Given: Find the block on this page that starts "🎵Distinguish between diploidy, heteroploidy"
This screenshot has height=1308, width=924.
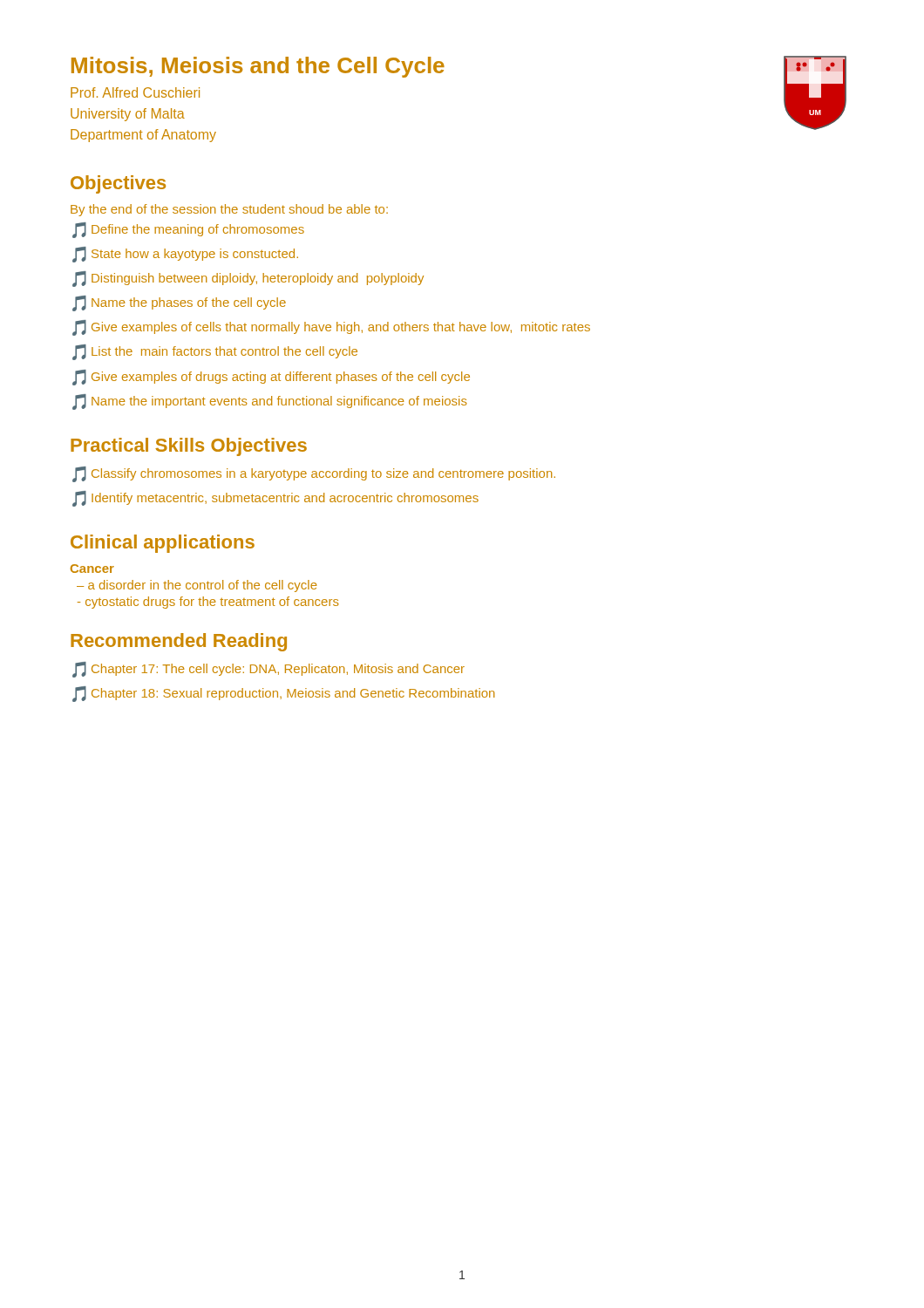Looking at the screenshot, I should 248,279.
